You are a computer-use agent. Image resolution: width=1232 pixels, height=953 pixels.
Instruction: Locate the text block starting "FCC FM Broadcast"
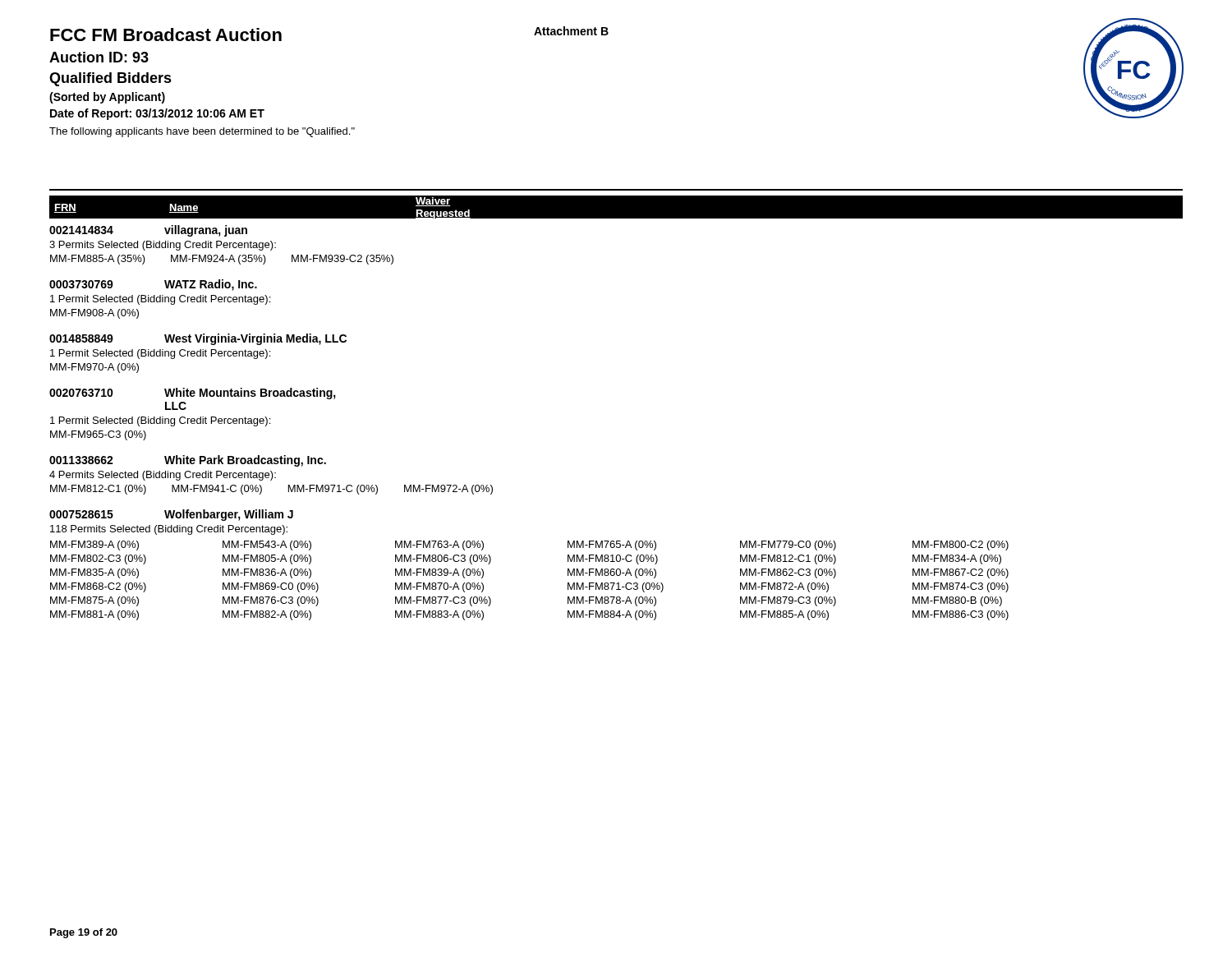[166, 35]
